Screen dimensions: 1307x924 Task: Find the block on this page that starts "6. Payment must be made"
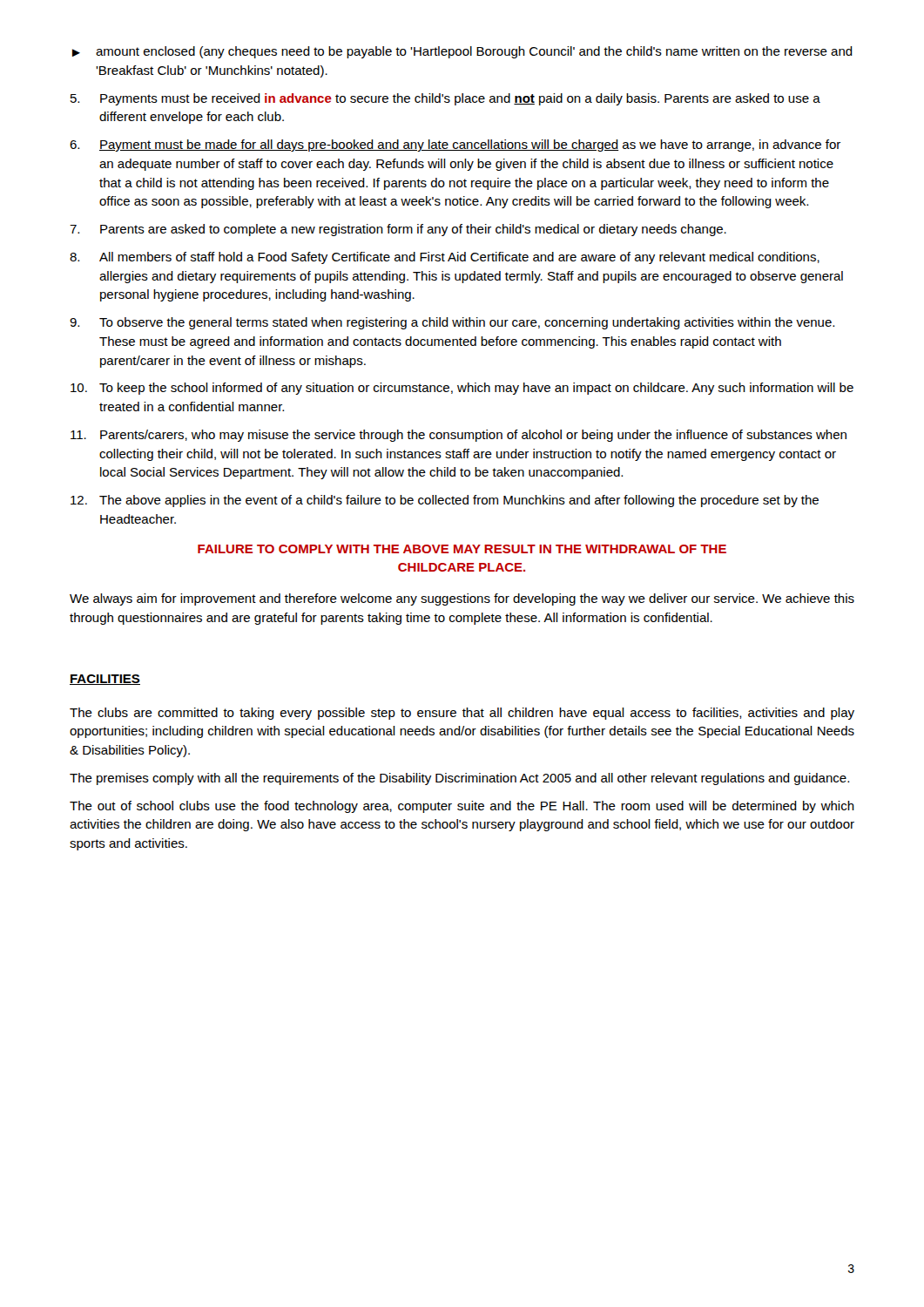point(462,173)
